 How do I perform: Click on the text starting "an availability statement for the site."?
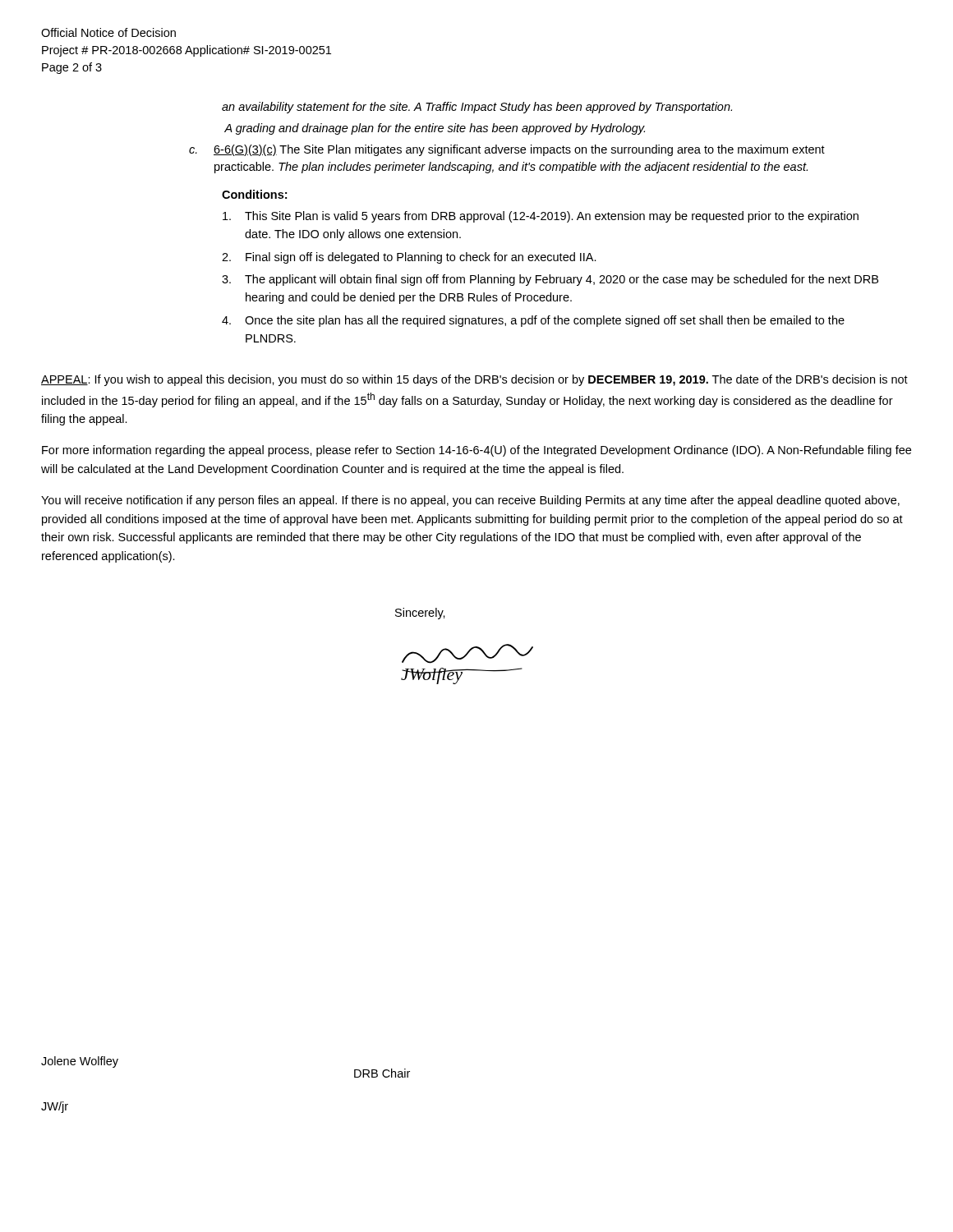(x=550, y=118)
